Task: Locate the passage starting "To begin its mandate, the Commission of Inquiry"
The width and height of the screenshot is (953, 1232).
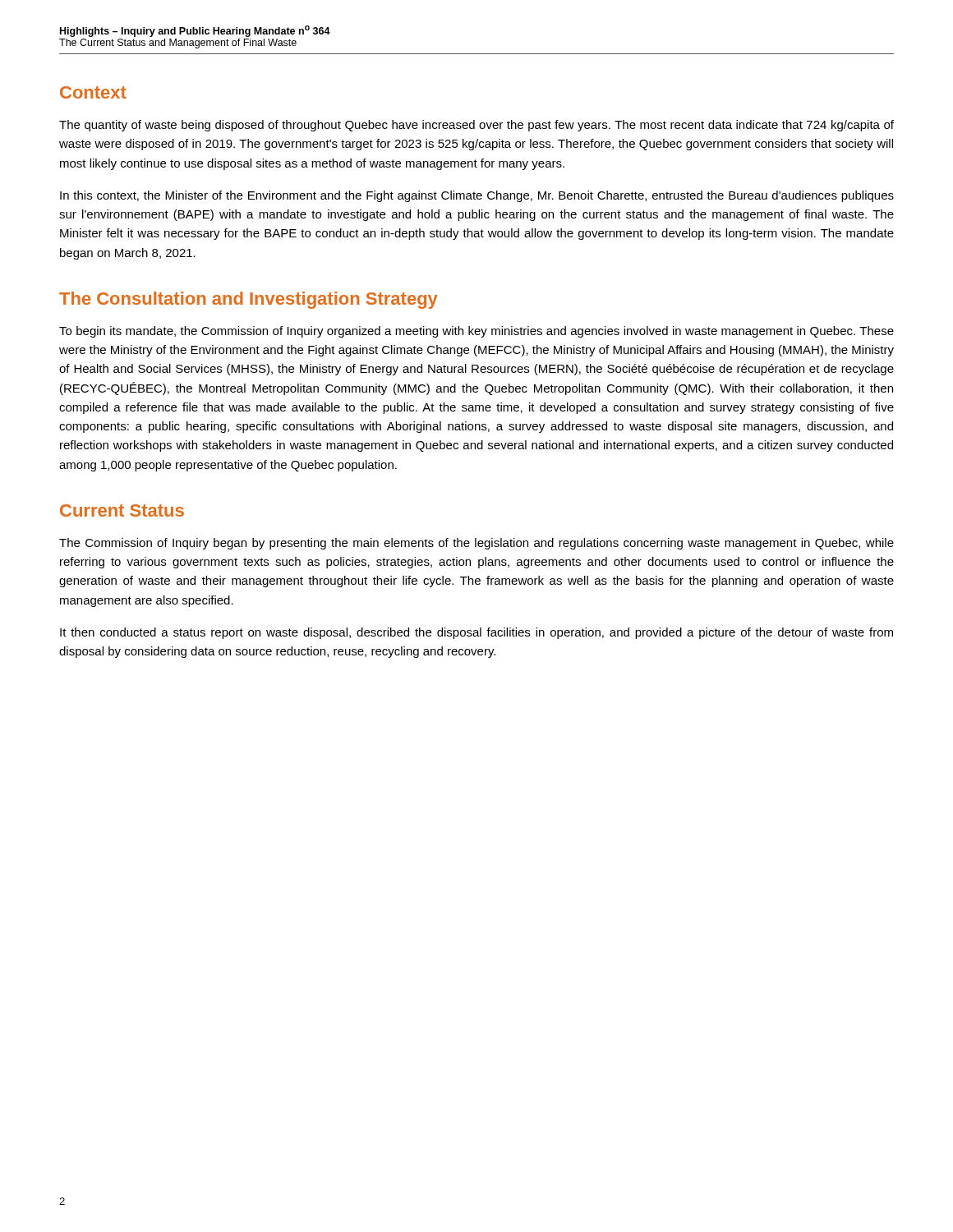Action: coord(476,397)
